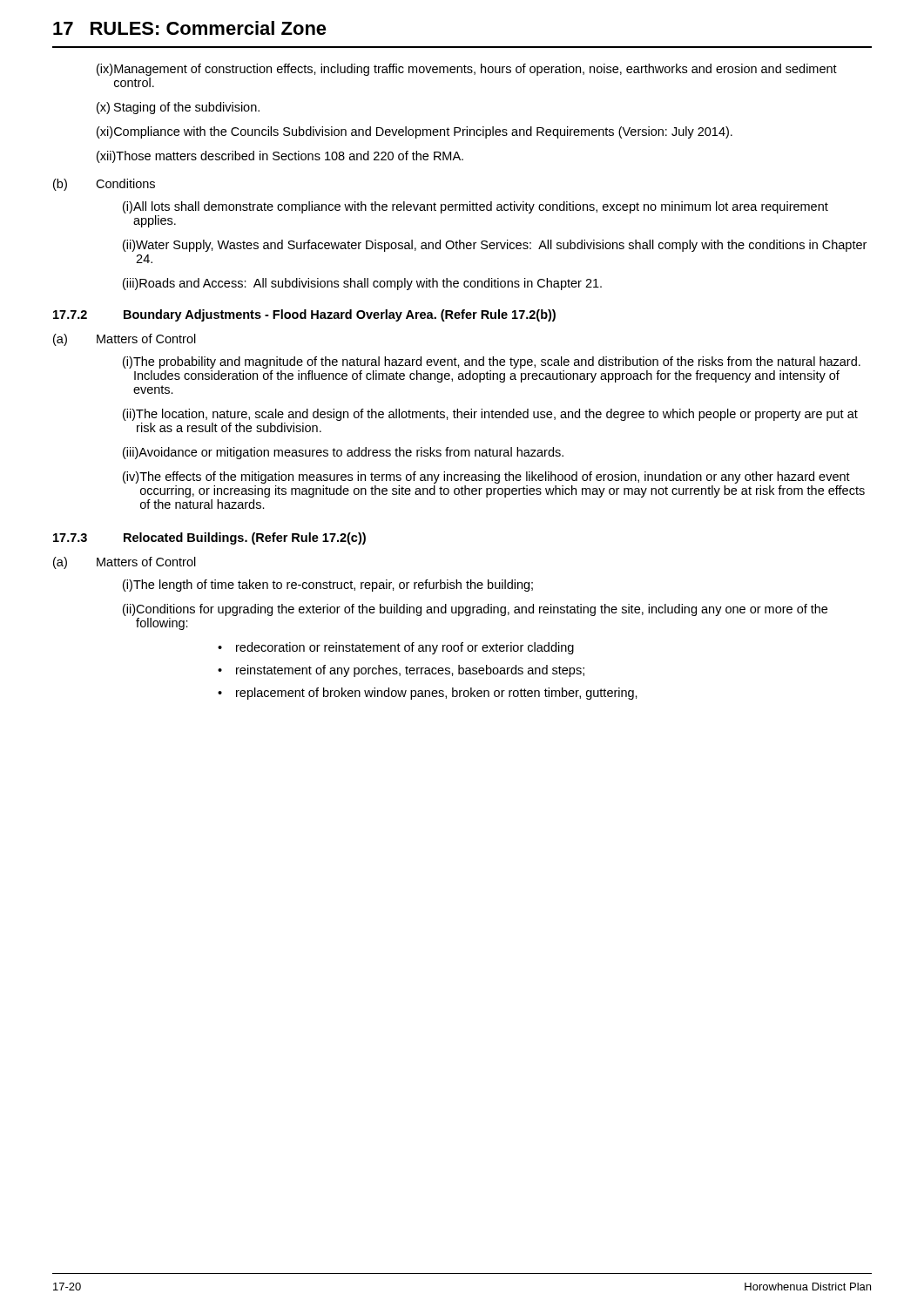Find the list item containing "(ii) Conditions for upgrading the"
This screenshot has width=924, height=1307.
coord(462,616)
